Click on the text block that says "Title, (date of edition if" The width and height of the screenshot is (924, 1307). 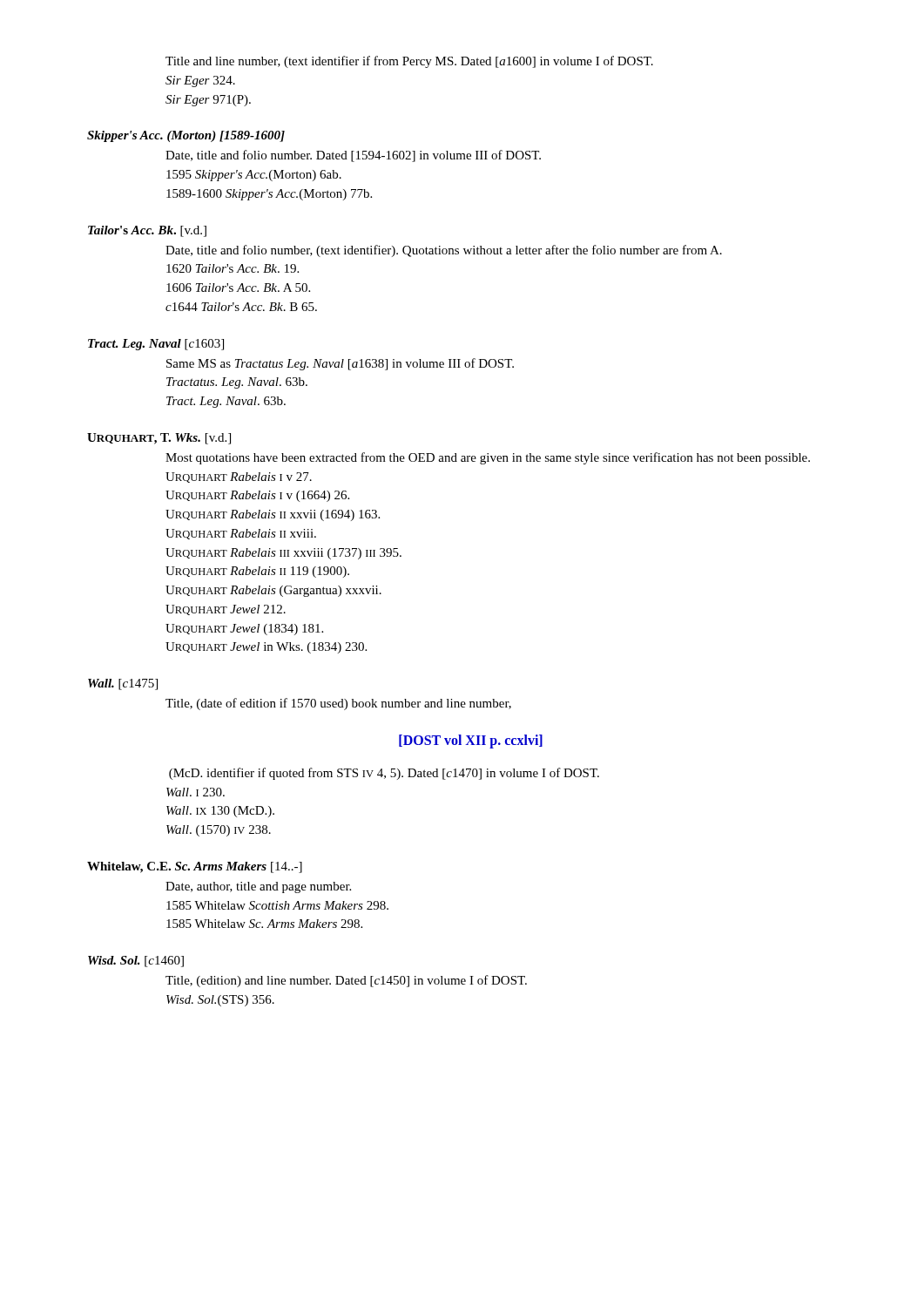pos(339,703)
